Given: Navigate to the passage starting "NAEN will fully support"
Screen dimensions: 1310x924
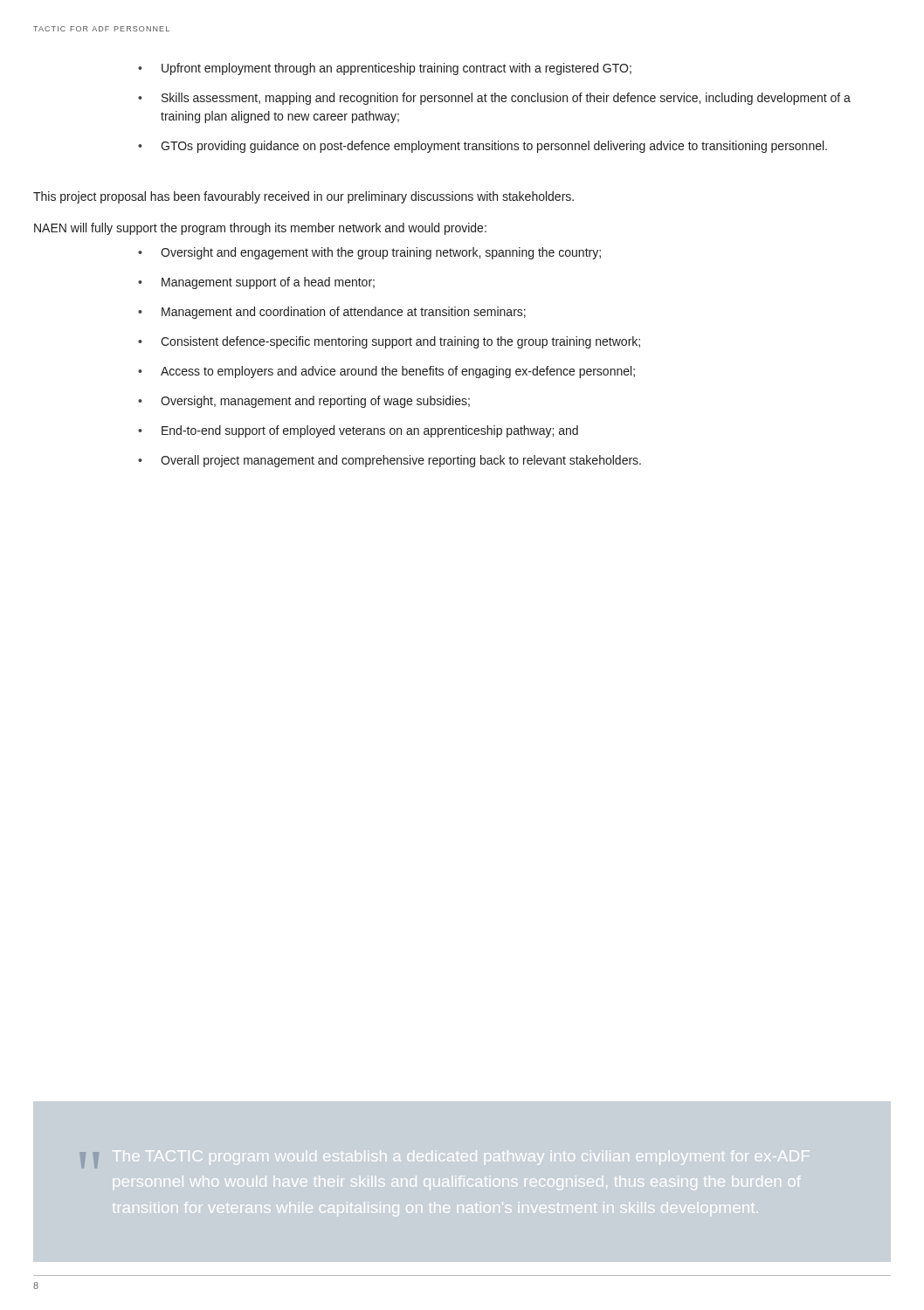Looking at the screenshot, I should pyautogui.click(x=260, y=228).
